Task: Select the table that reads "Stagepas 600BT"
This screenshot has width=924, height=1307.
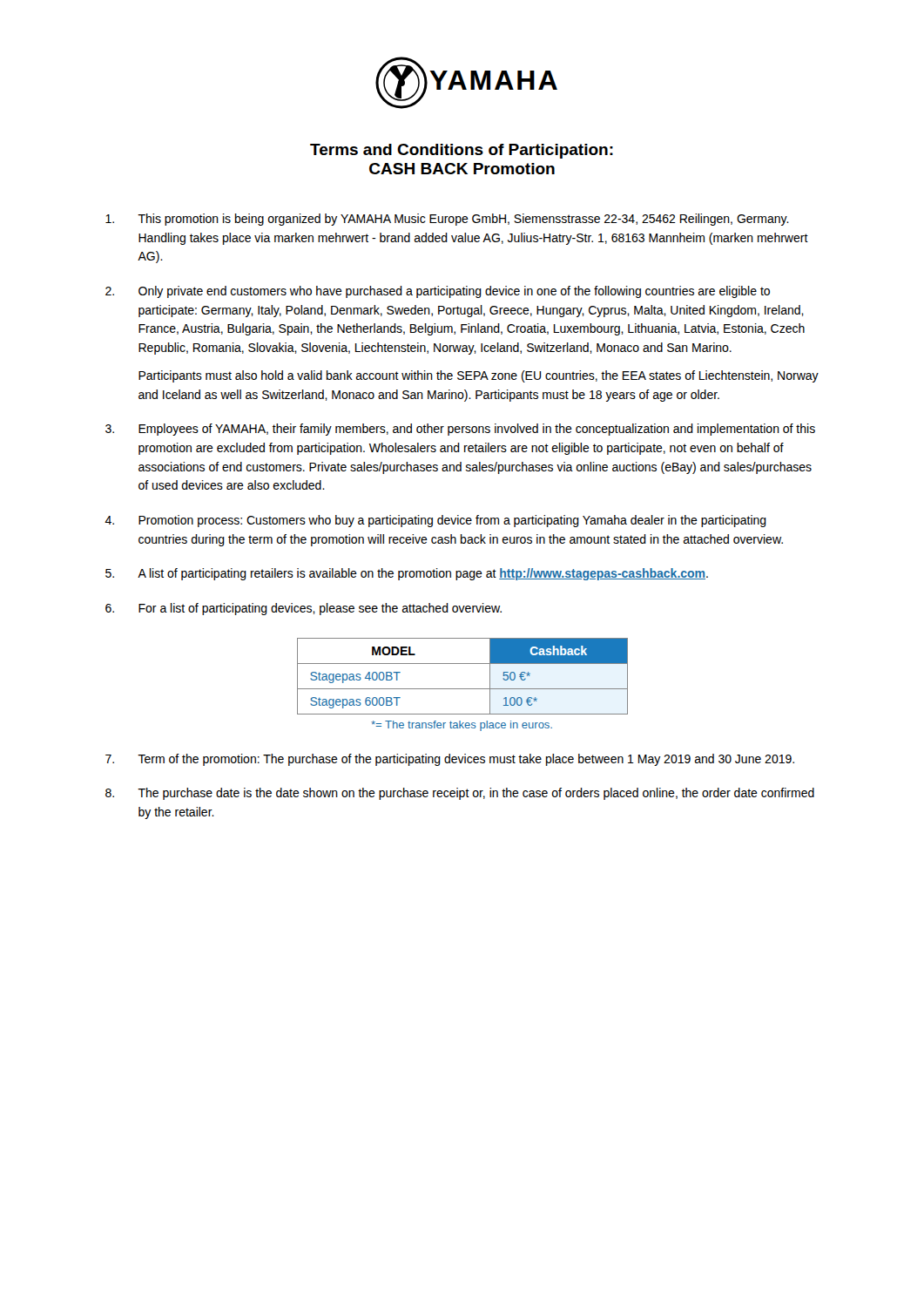Action: (x=462, y=684)
